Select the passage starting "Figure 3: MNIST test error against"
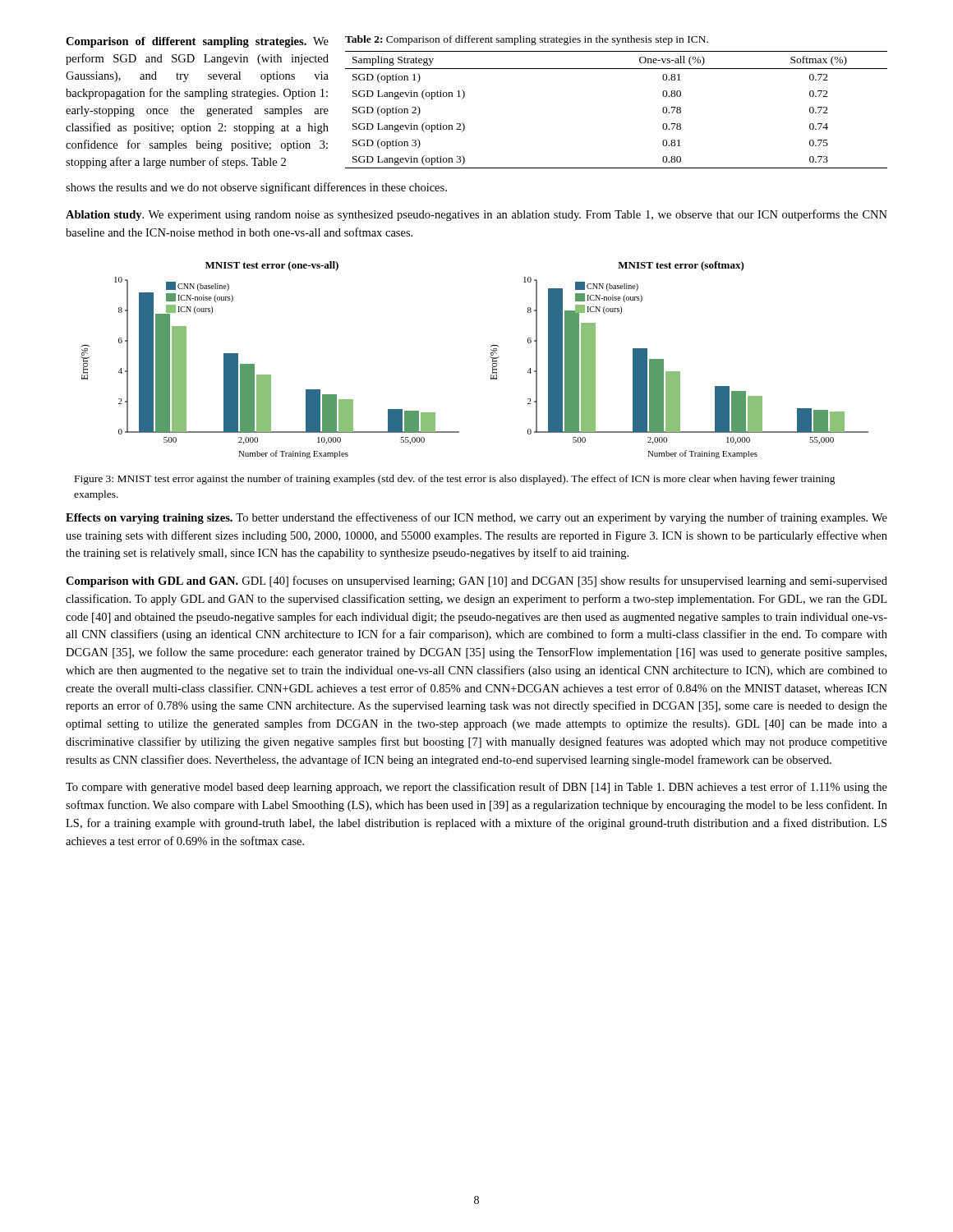 [x=455, y=486]
